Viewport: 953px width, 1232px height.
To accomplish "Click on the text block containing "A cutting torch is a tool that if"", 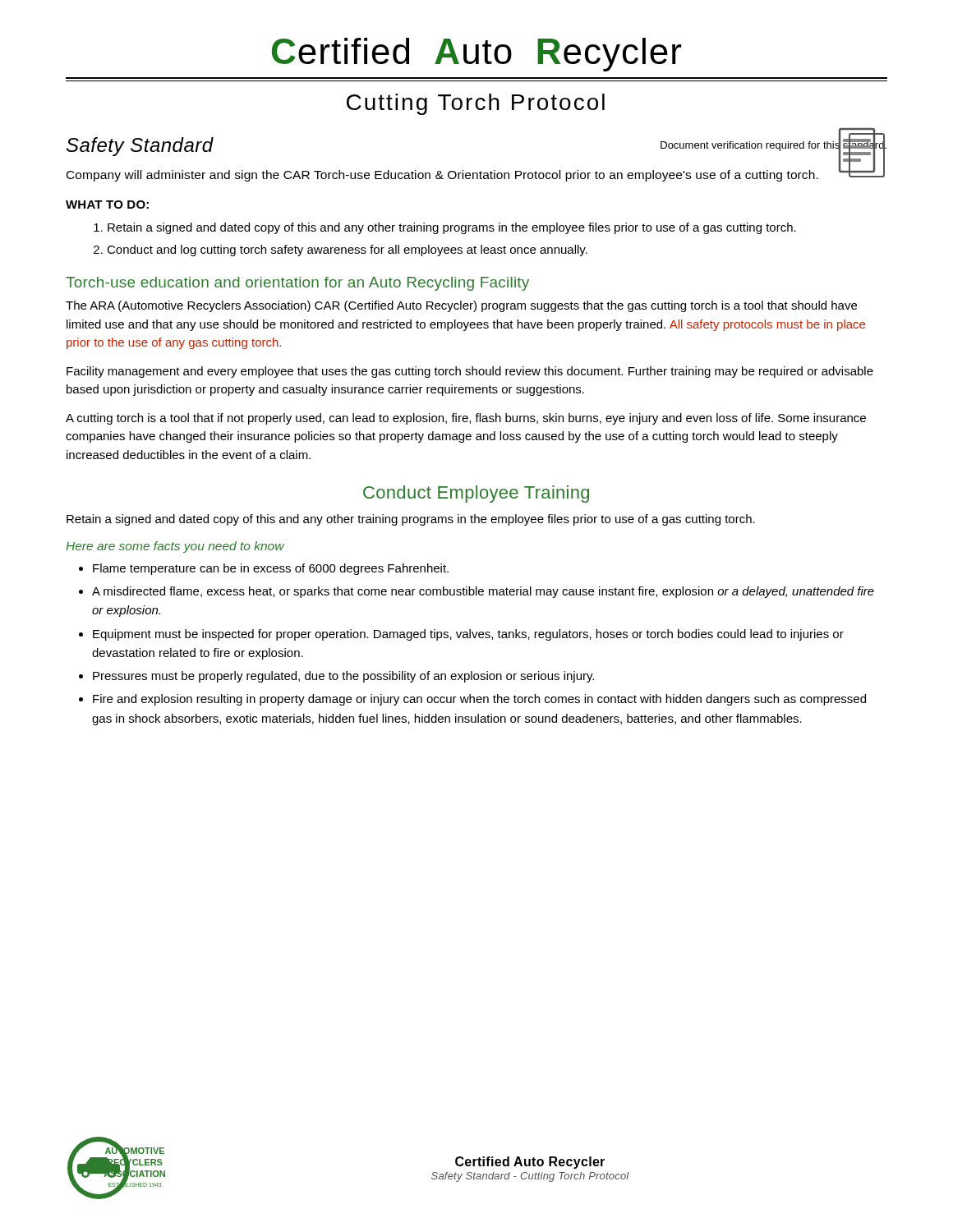I will click(466, 436).
